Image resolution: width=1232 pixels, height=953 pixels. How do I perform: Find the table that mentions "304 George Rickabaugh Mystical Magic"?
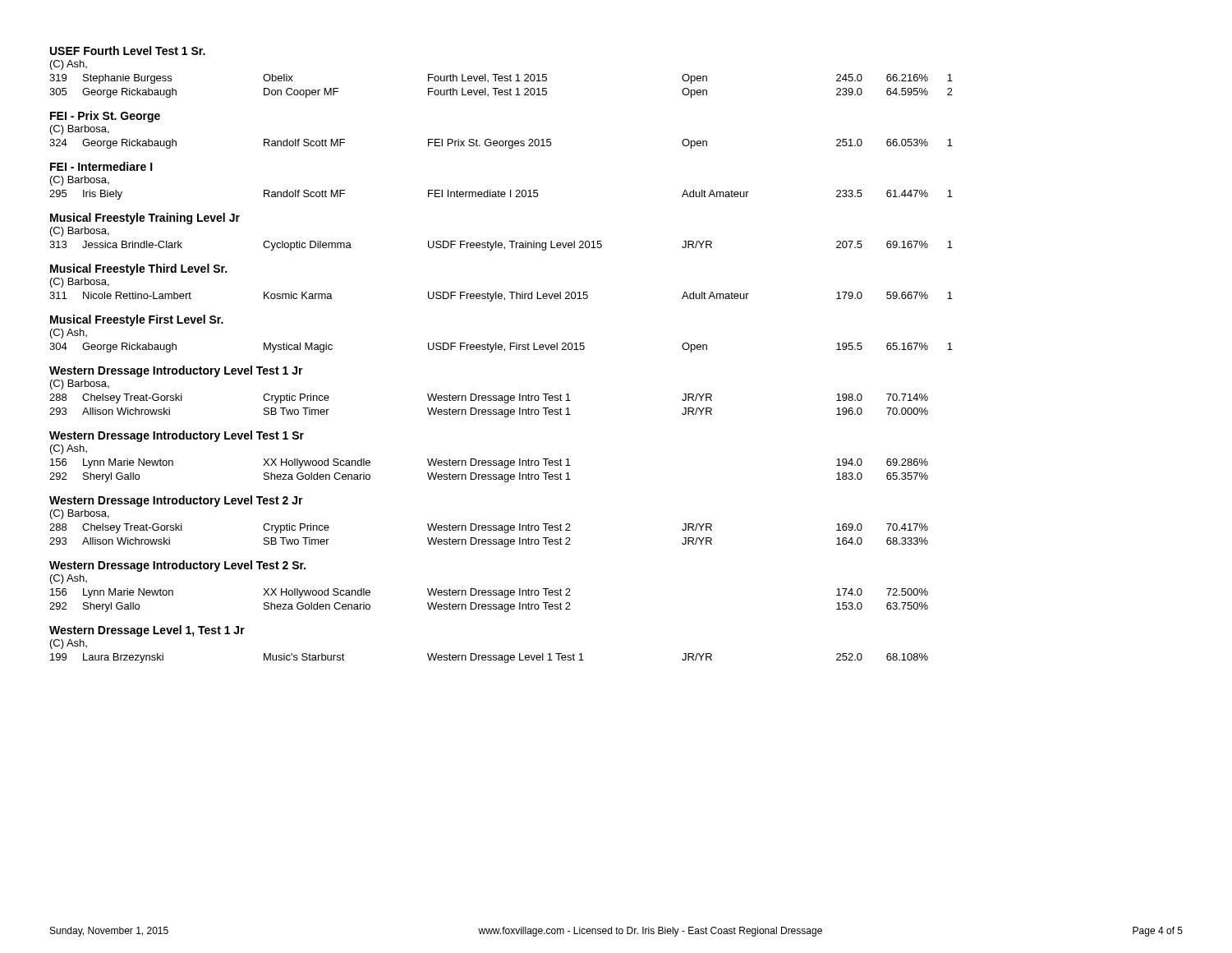click(x=616, y=346)
